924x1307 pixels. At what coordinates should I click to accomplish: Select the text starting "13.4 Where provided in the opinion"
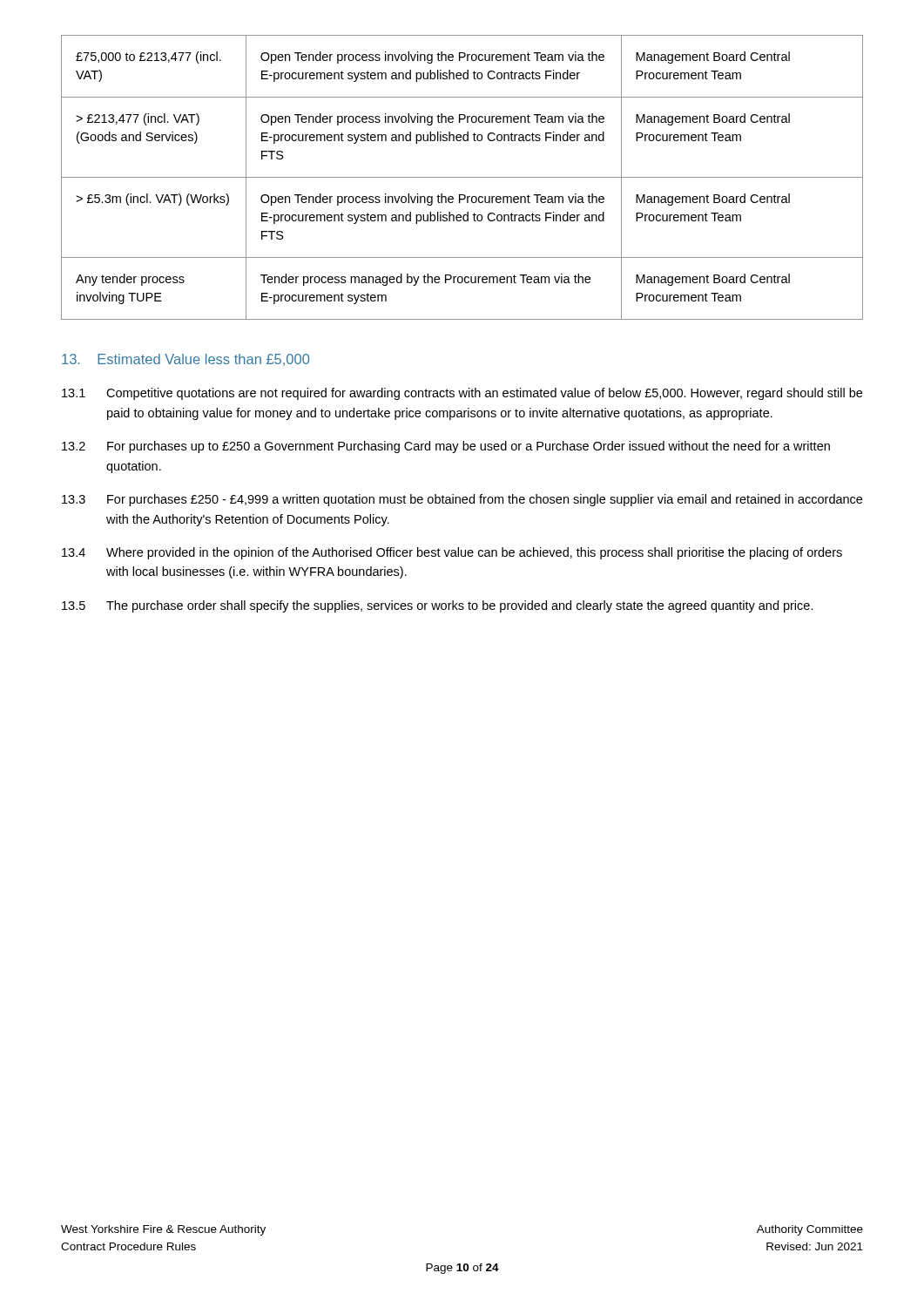(462, 562)
